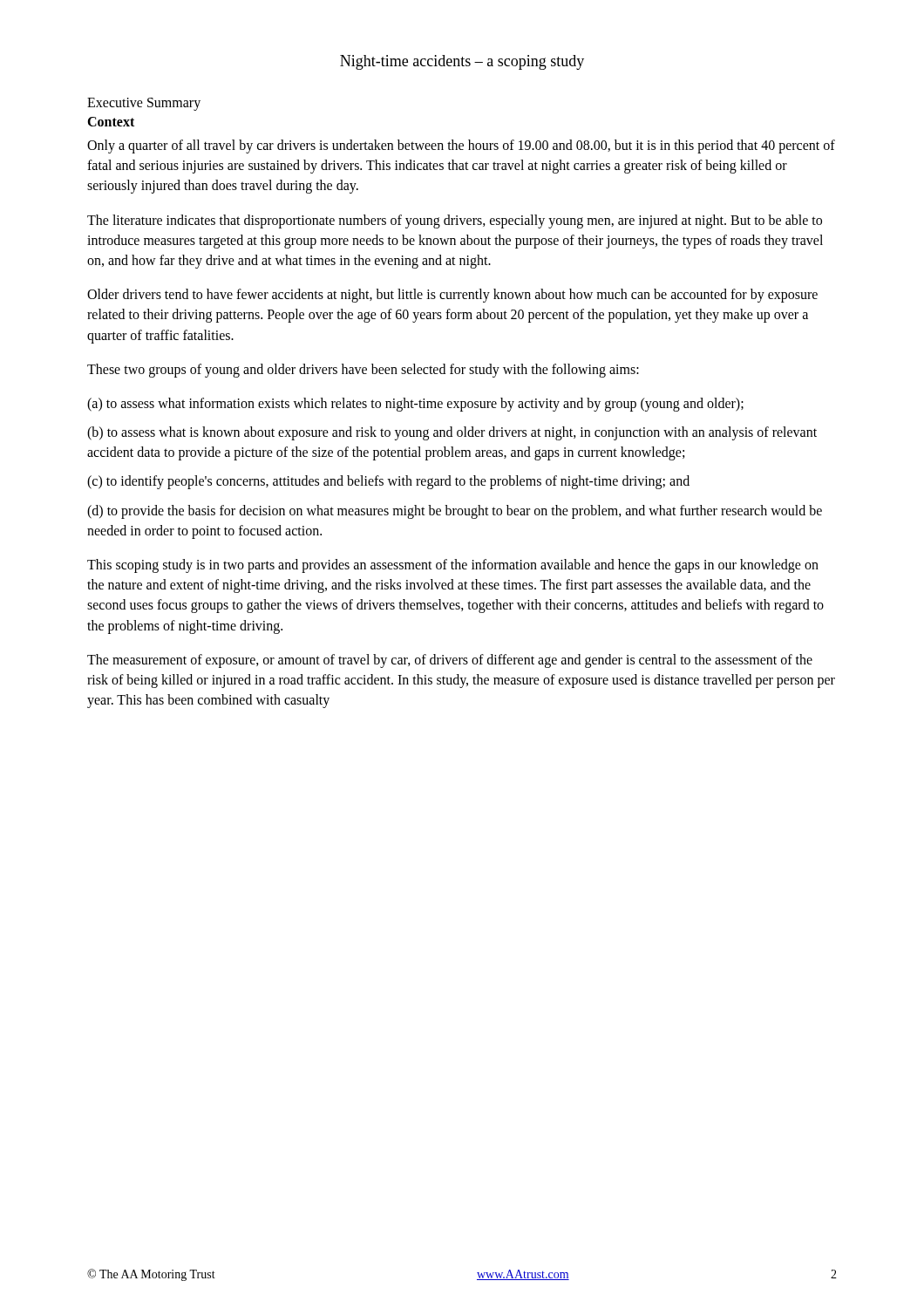Find the block on this page that starts "The literature indicates that disproportionate numbers of"
This screenshot has width=924, height=1308.
pos(455,240)
